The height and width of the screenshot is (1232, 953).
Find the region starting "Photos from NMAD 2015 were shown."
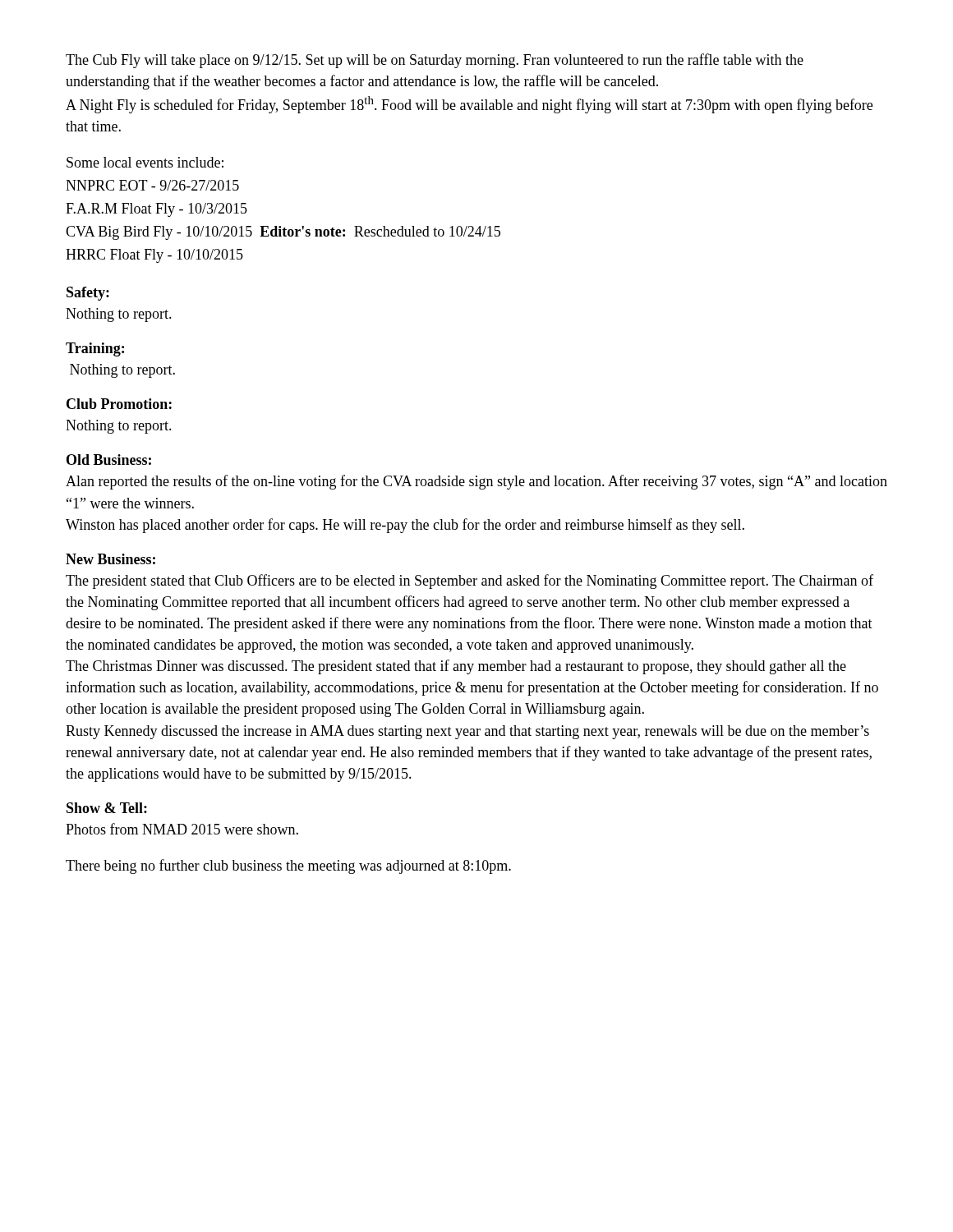pos(182,829)
